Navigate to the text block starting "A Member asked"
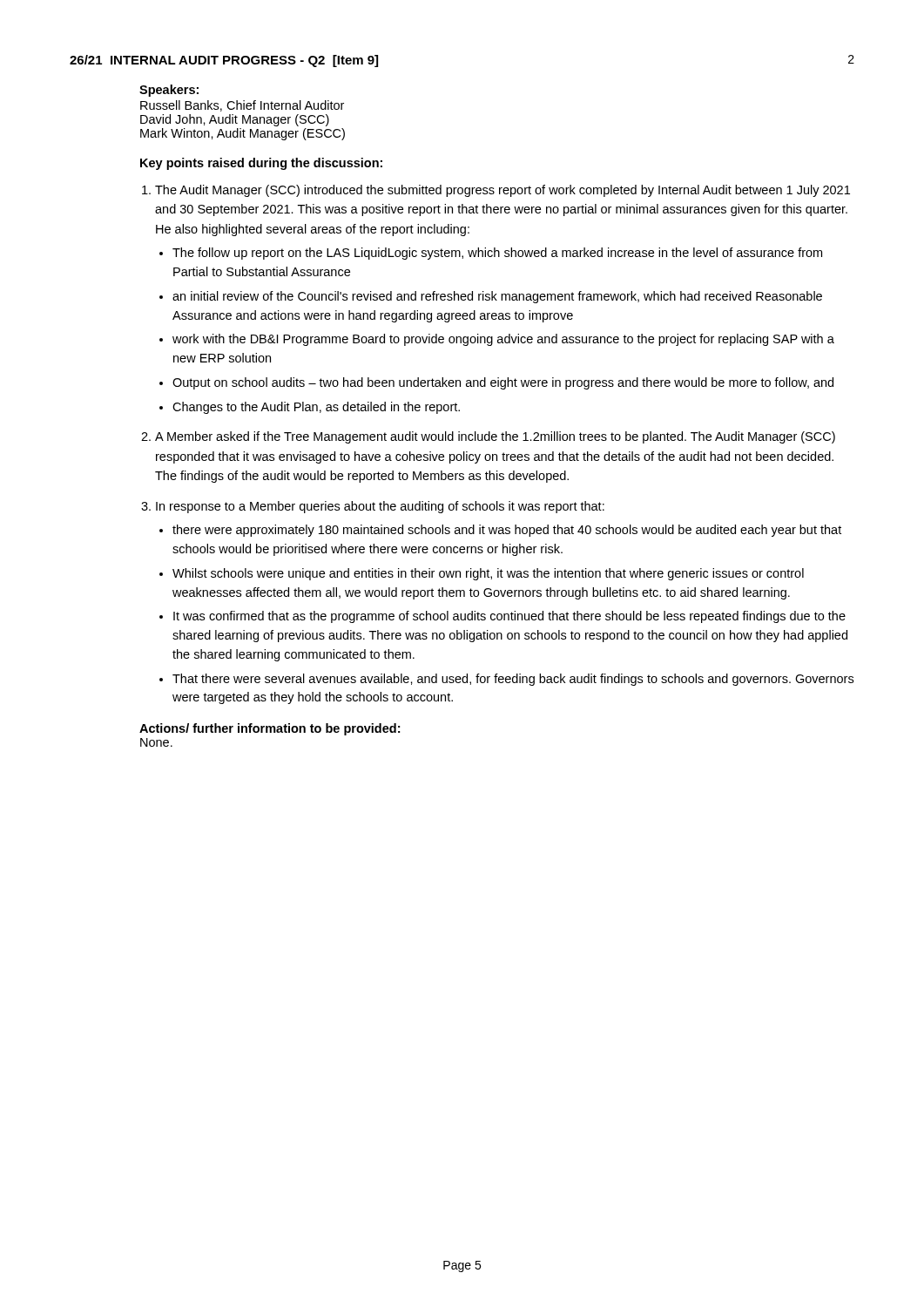924x1307 pixels. click(495, 456)
